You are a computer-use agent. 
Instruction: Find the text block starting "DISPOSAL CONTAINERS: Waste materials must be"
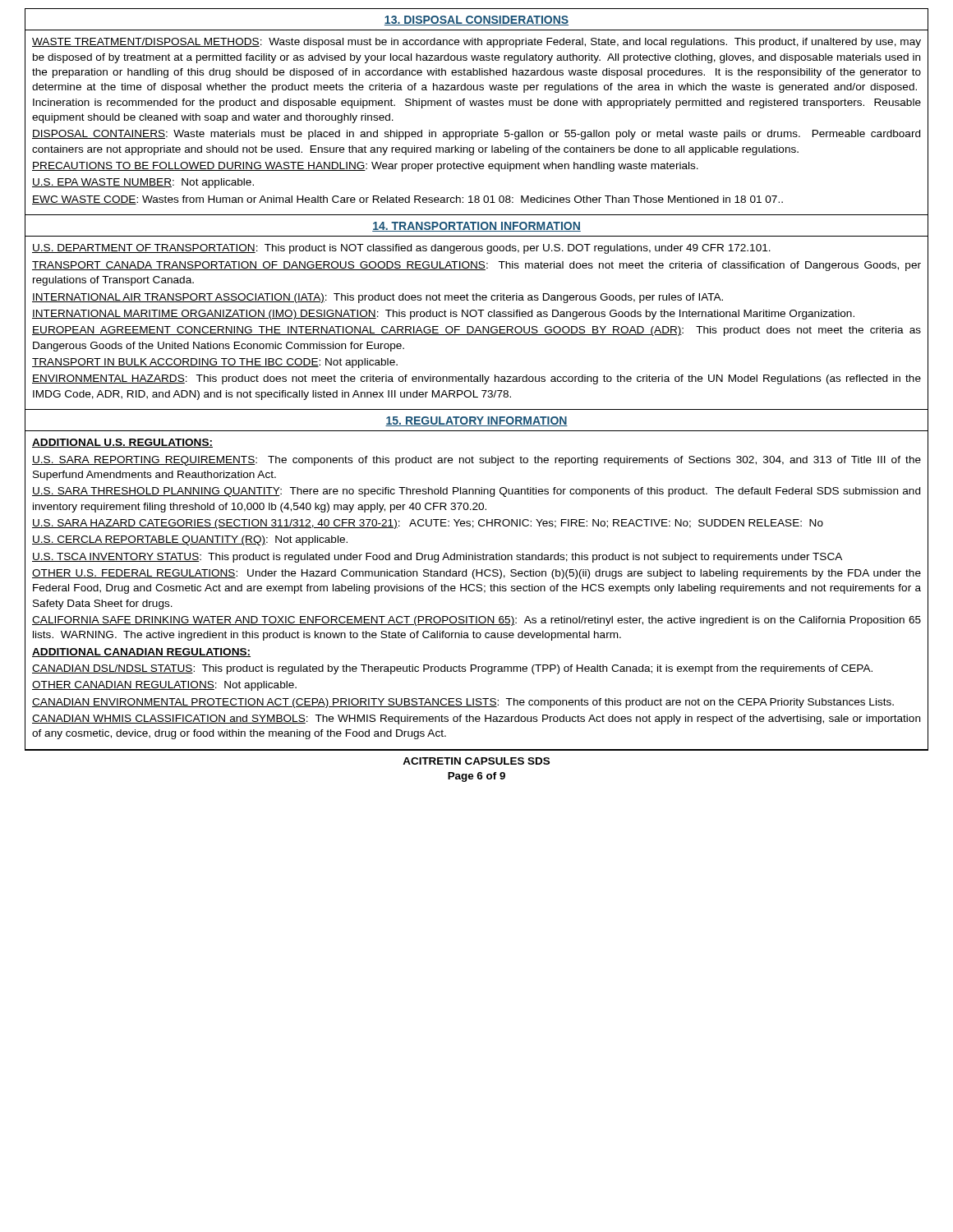(476, 142)
